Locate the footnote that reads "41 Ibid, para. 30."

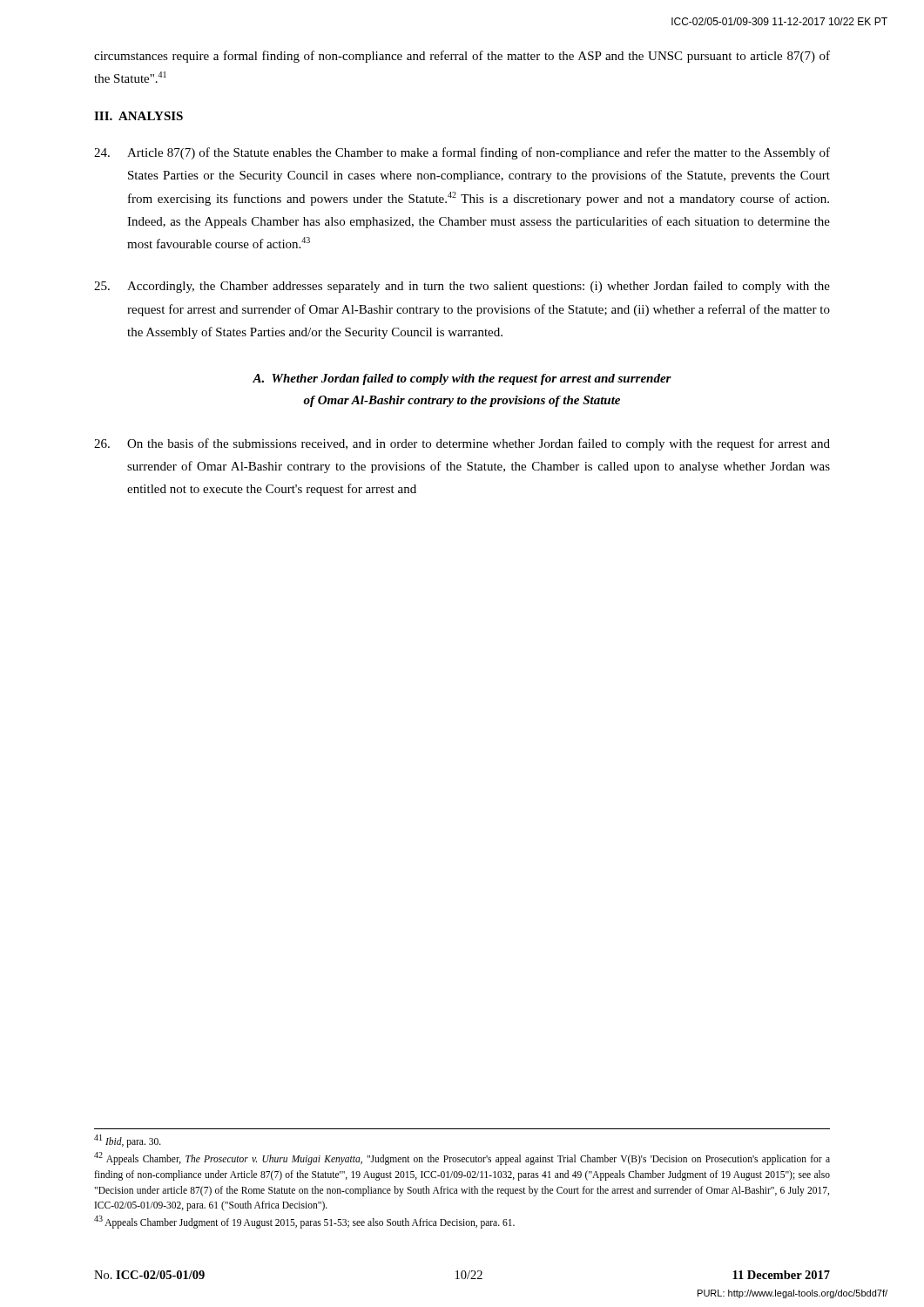(x=128, y=1141)
